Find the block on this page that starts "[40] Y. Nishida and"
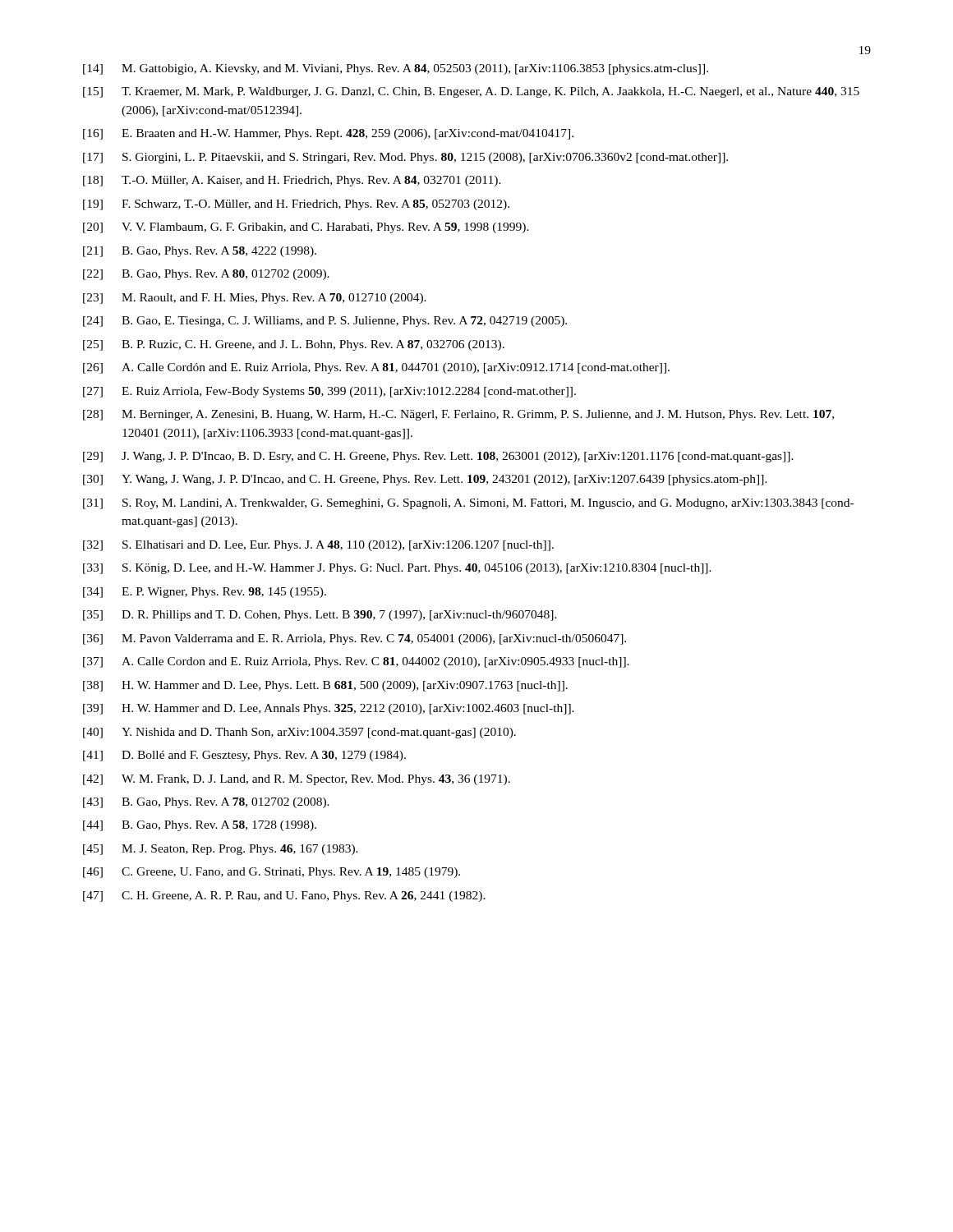 click(x=476, y=732)
